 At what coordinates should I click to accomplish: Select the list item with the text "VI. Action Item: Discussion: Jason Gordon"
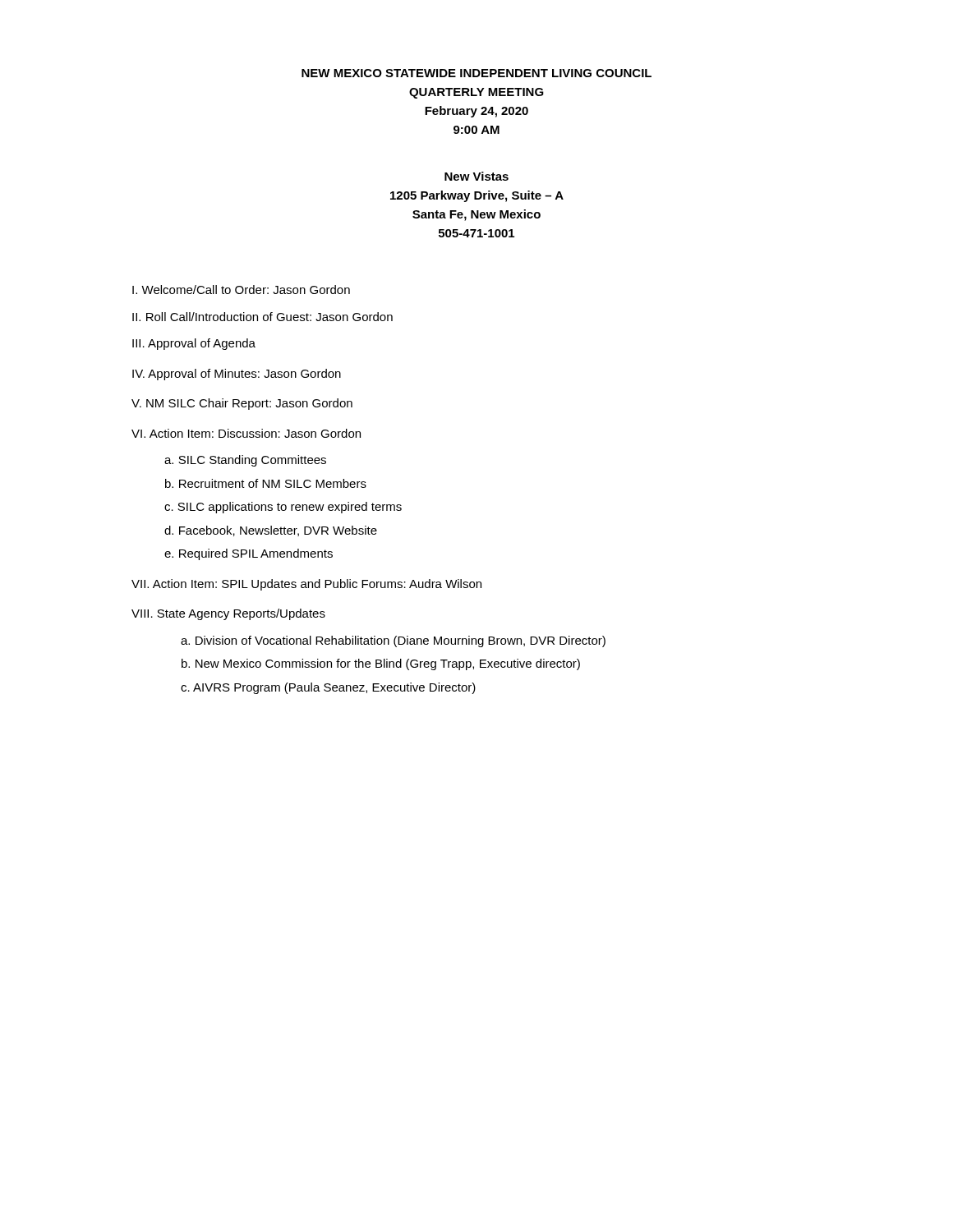click(246, 433)
